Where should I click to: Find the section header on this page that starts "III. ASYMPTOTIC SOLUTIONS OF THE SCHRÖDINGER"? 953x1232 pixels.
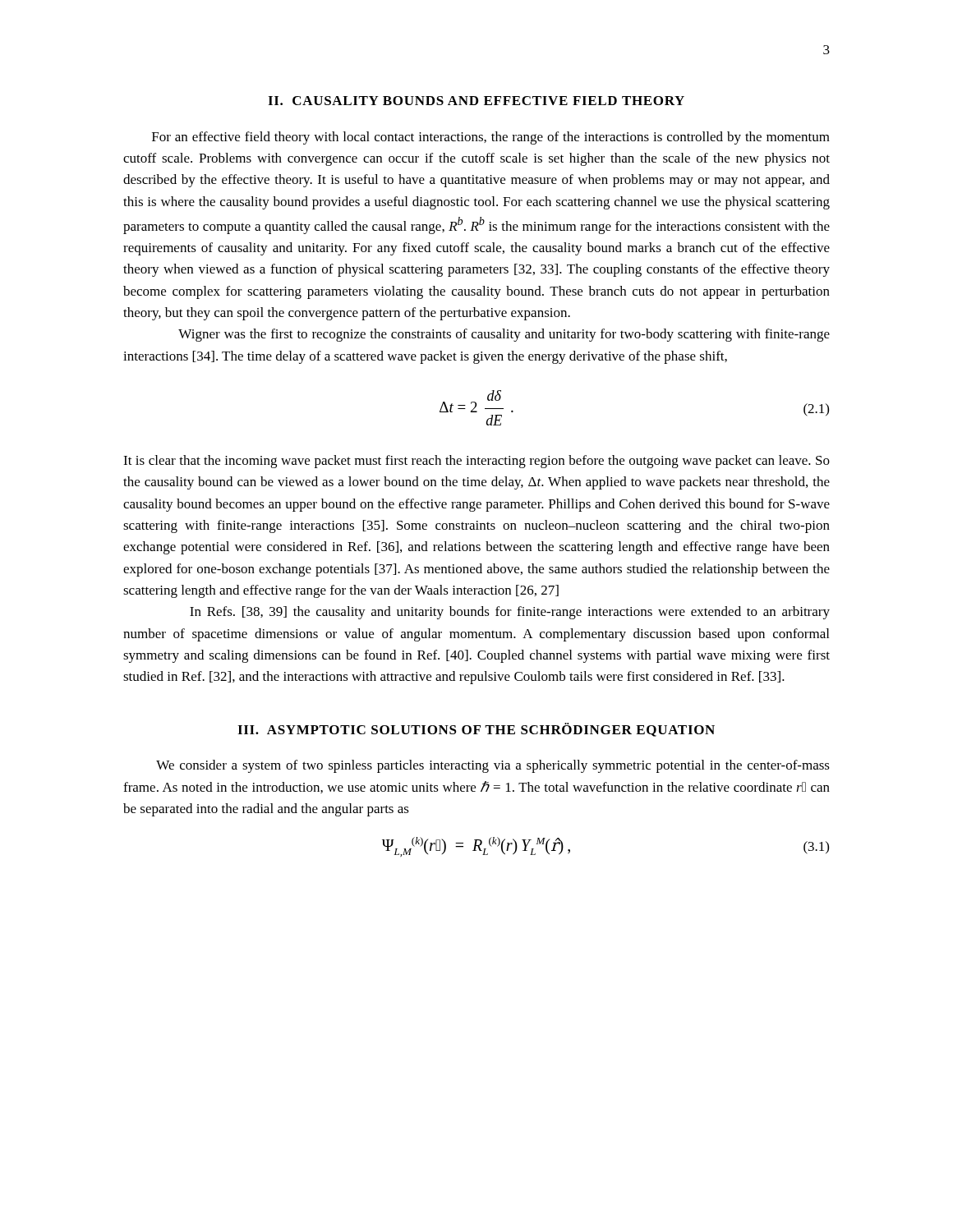476,730
